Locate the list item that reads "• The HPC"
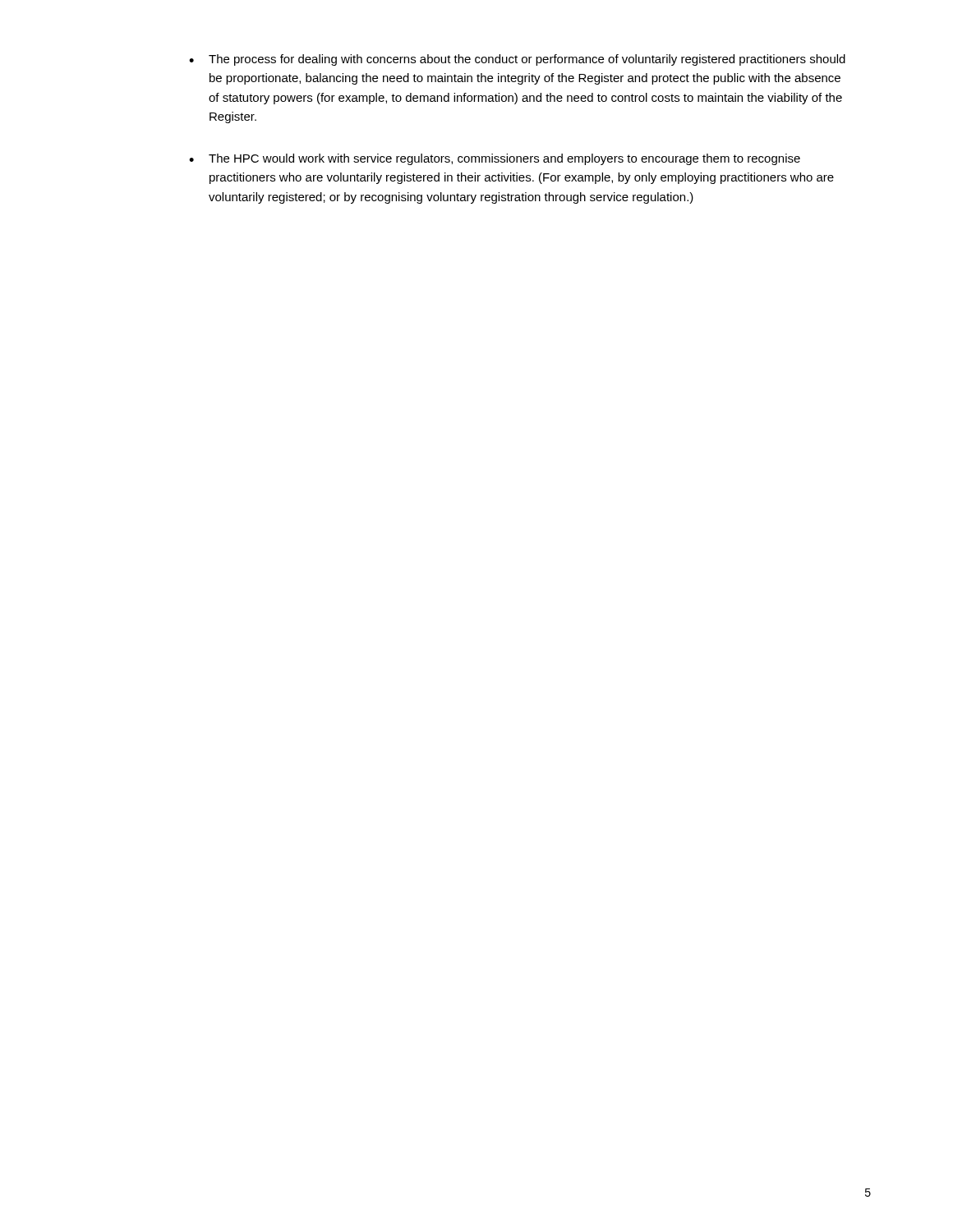 518,177
